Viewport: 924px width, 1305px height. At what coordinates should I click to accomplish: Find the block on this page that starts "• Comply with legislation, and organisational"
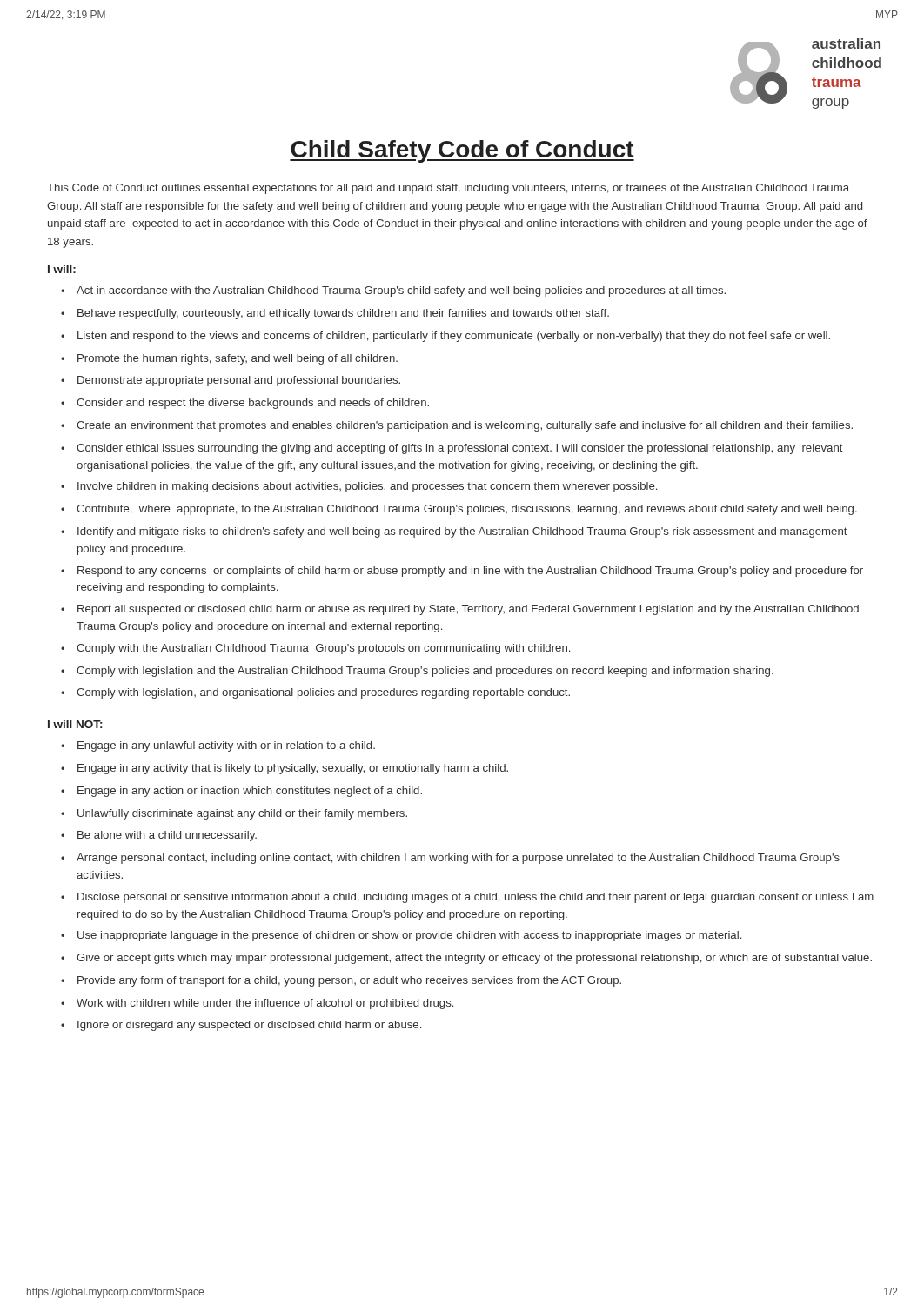tap(469, 693)
